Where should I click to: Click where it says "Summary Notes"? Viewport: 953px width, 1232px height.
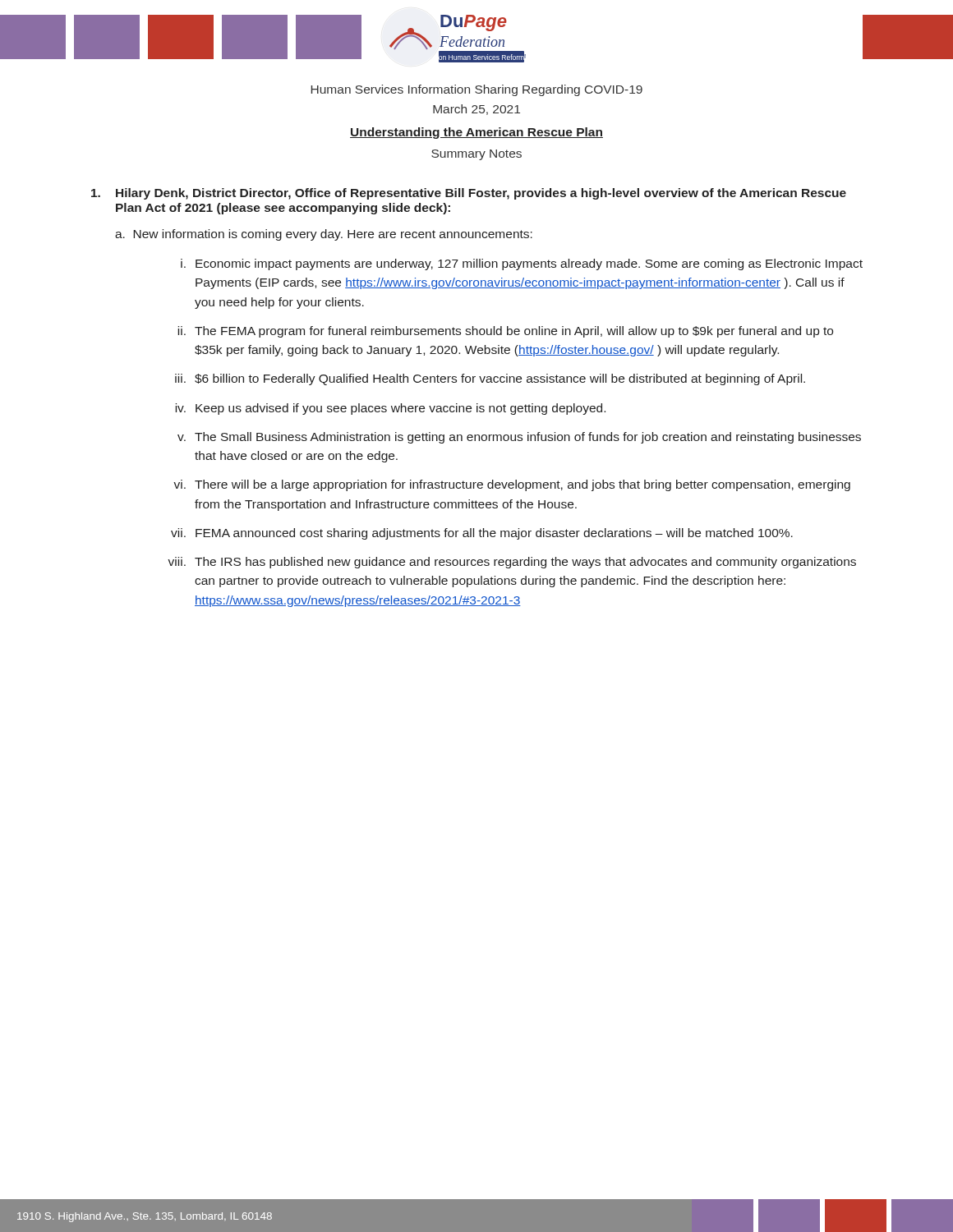(476, 153)
